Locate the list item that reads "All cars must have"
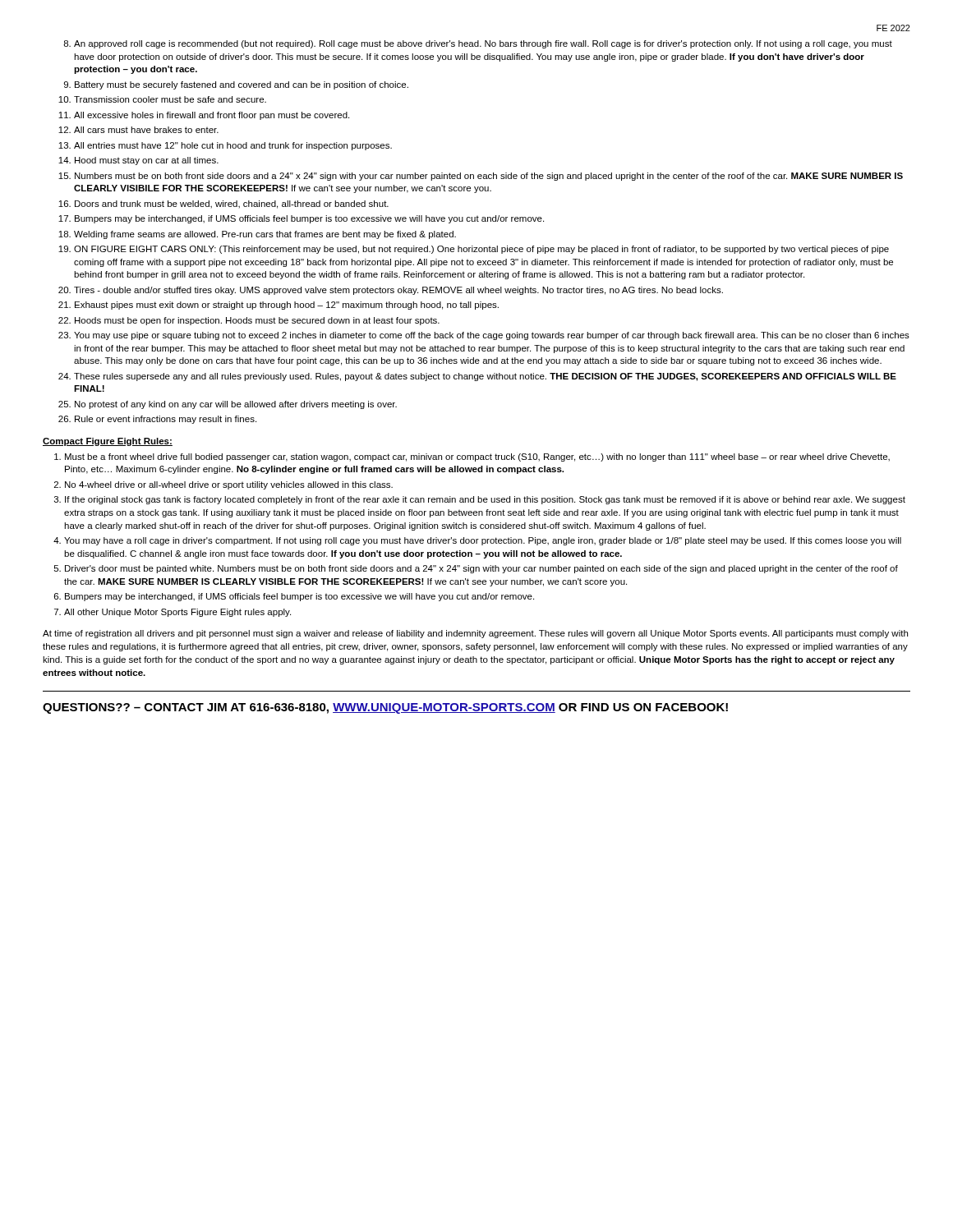Image resolution: width=953 pixels, height=1232 pixels. coord(146,130)
